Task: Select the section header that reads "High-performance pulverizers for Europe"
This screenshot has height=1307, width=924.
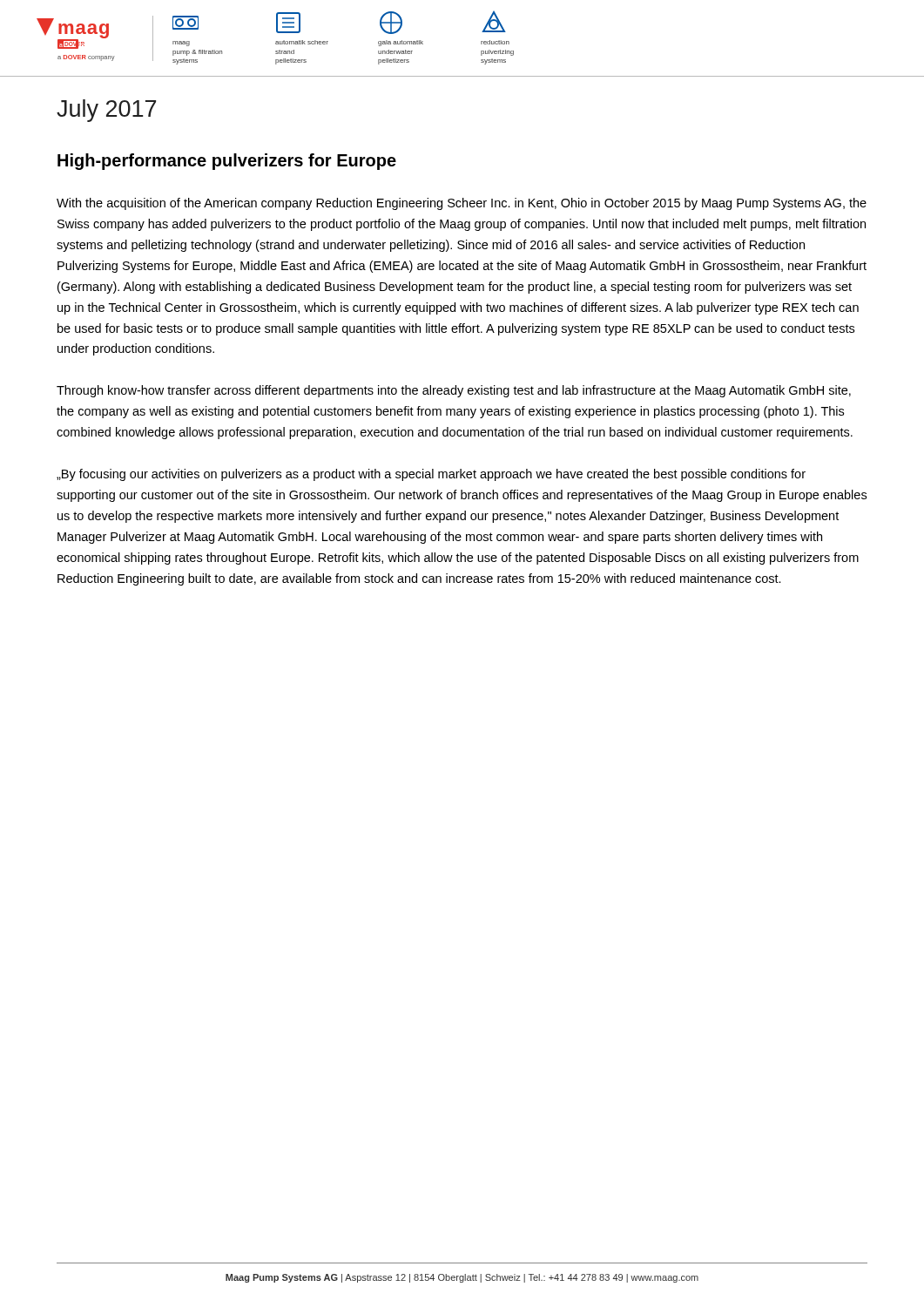Action: coord(226,160)
